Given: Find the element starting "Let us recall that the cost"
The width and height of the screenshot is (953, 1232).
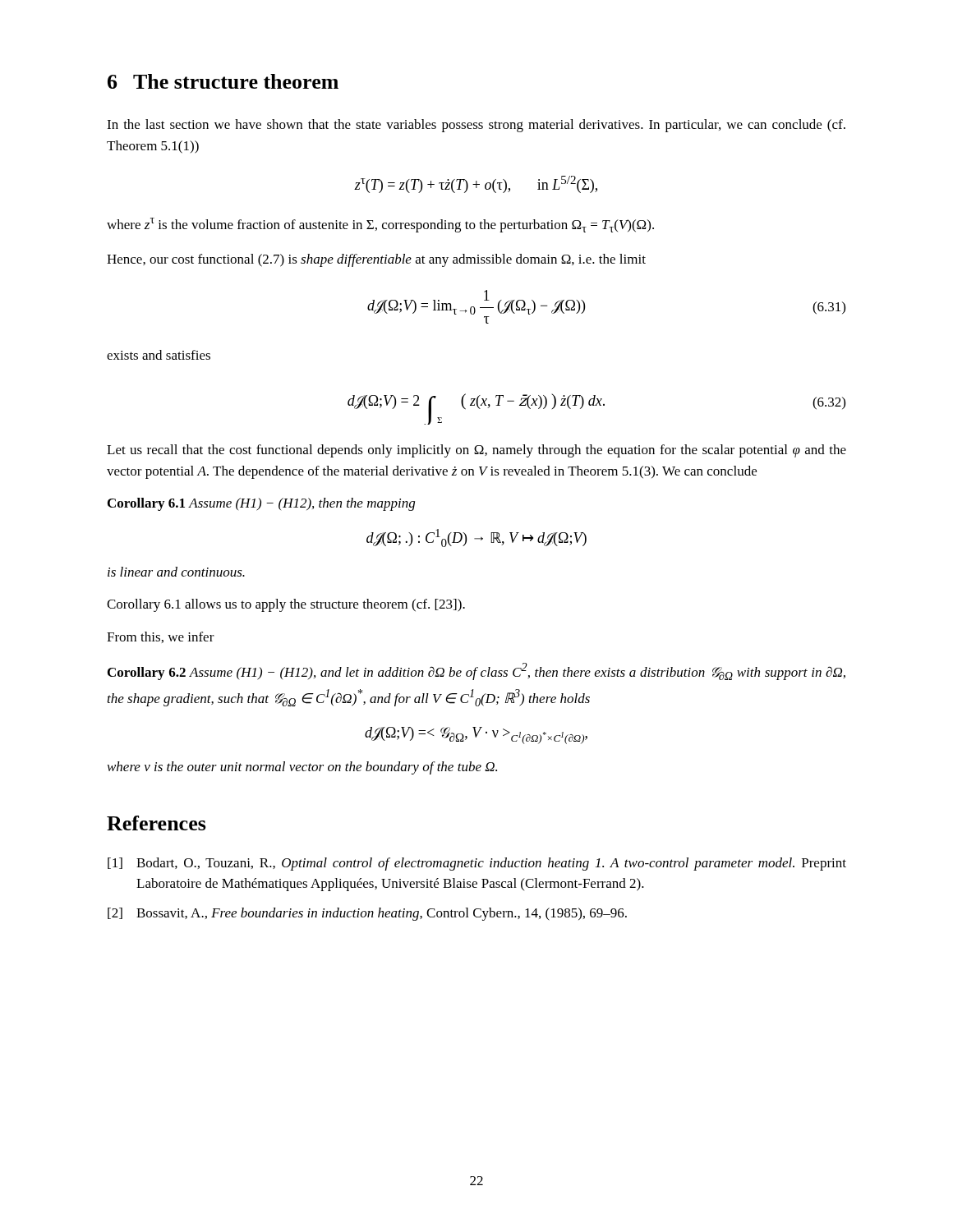Looking at the screenshot, I should 476,461.
